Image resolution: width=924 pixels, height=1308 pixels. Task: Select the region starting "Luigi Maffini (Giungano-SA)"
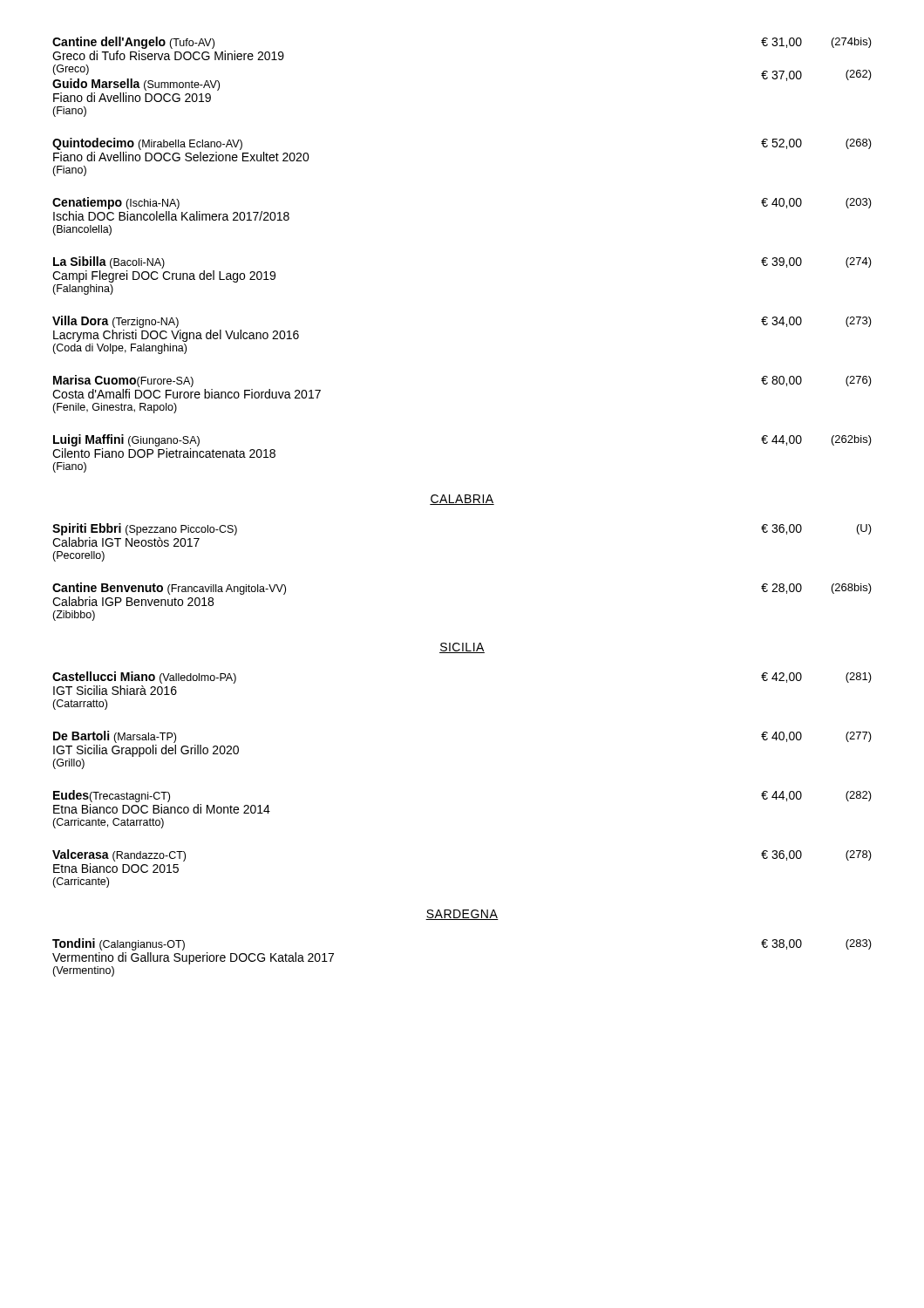(129, 440)
